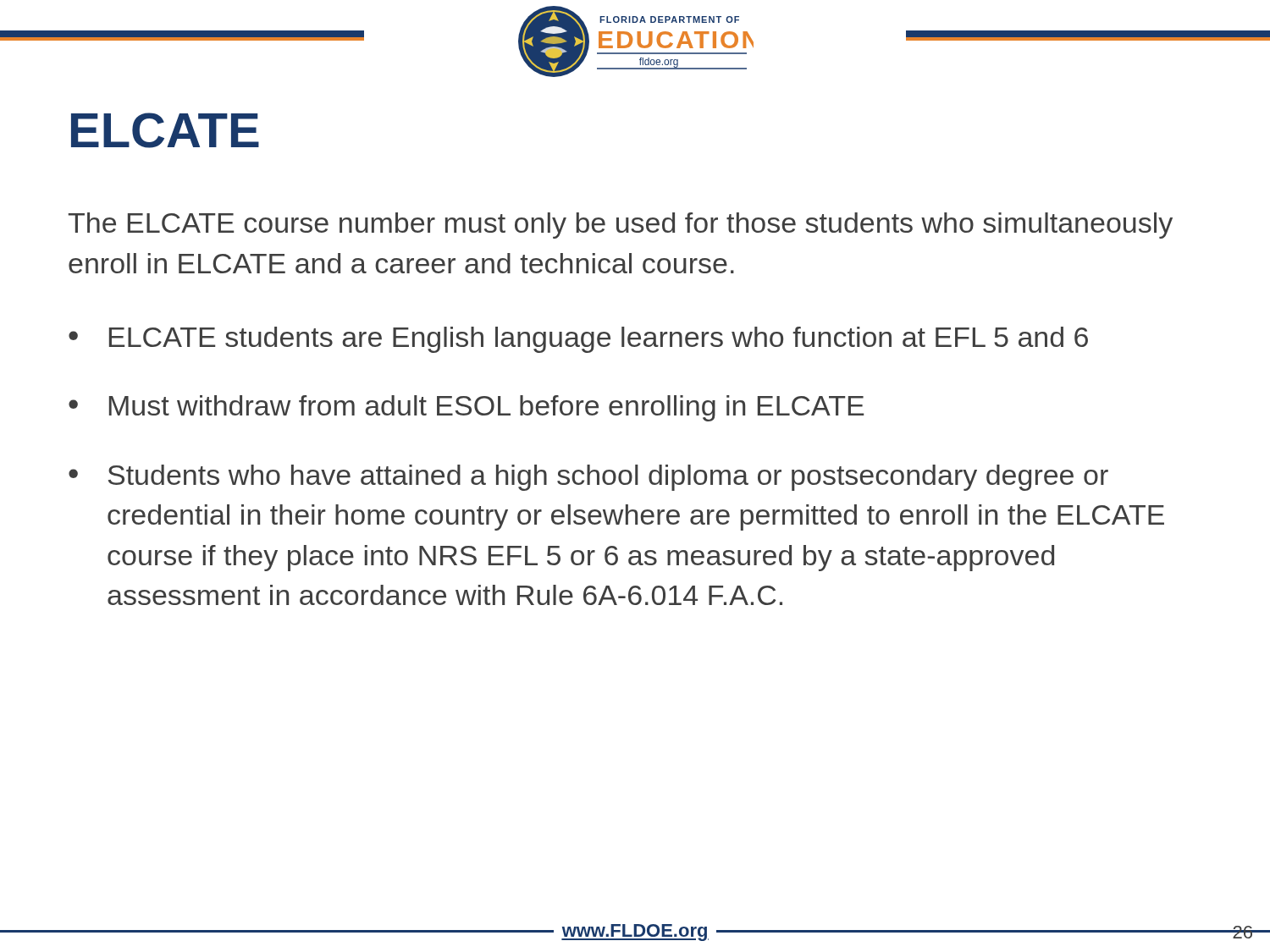
Task: Navigate to the text starting "The ELCATE course number must only be"
Action: 620,243
